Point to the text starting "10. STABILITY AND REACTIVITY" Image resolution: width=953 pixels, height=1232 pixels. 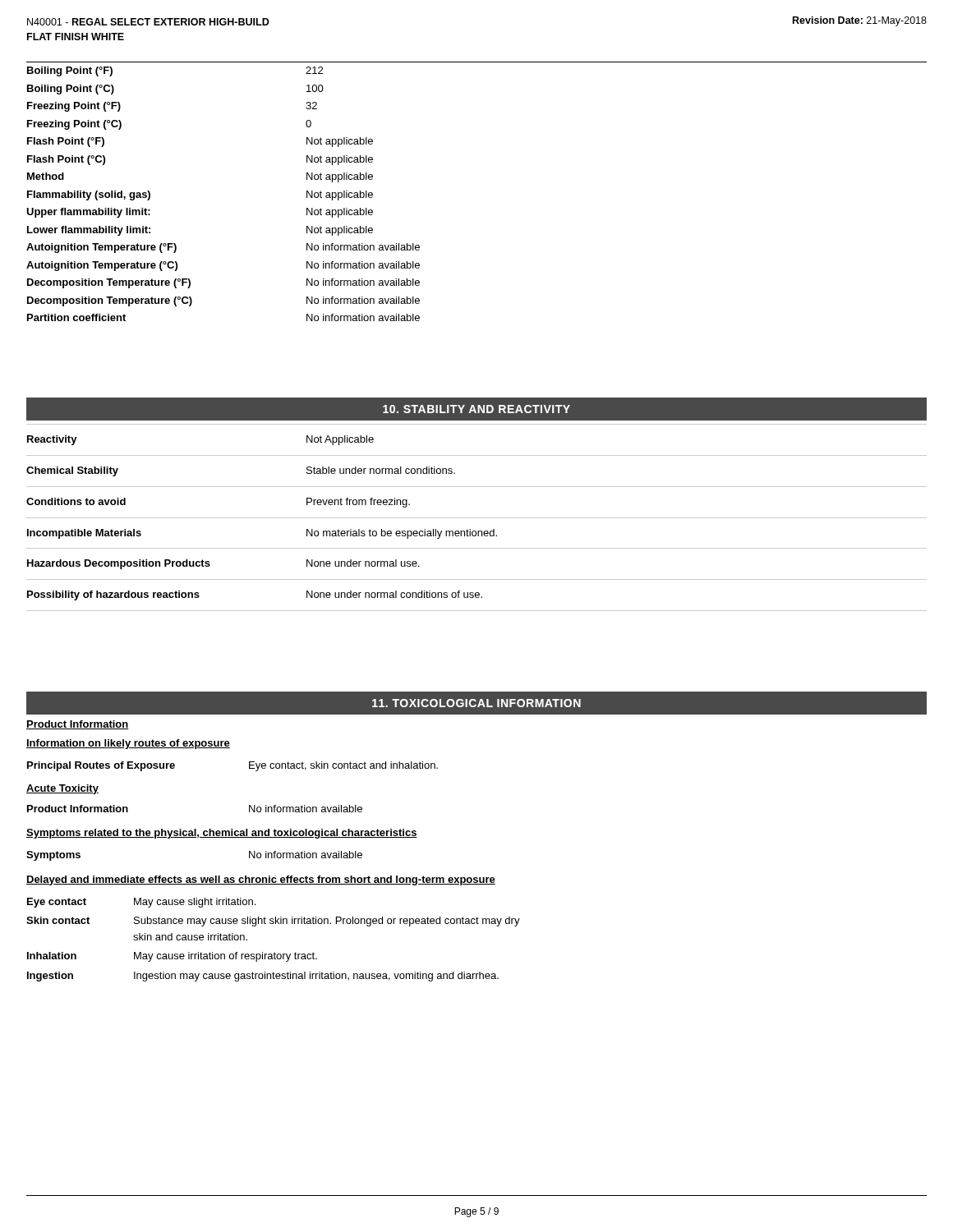coord(476,409)
